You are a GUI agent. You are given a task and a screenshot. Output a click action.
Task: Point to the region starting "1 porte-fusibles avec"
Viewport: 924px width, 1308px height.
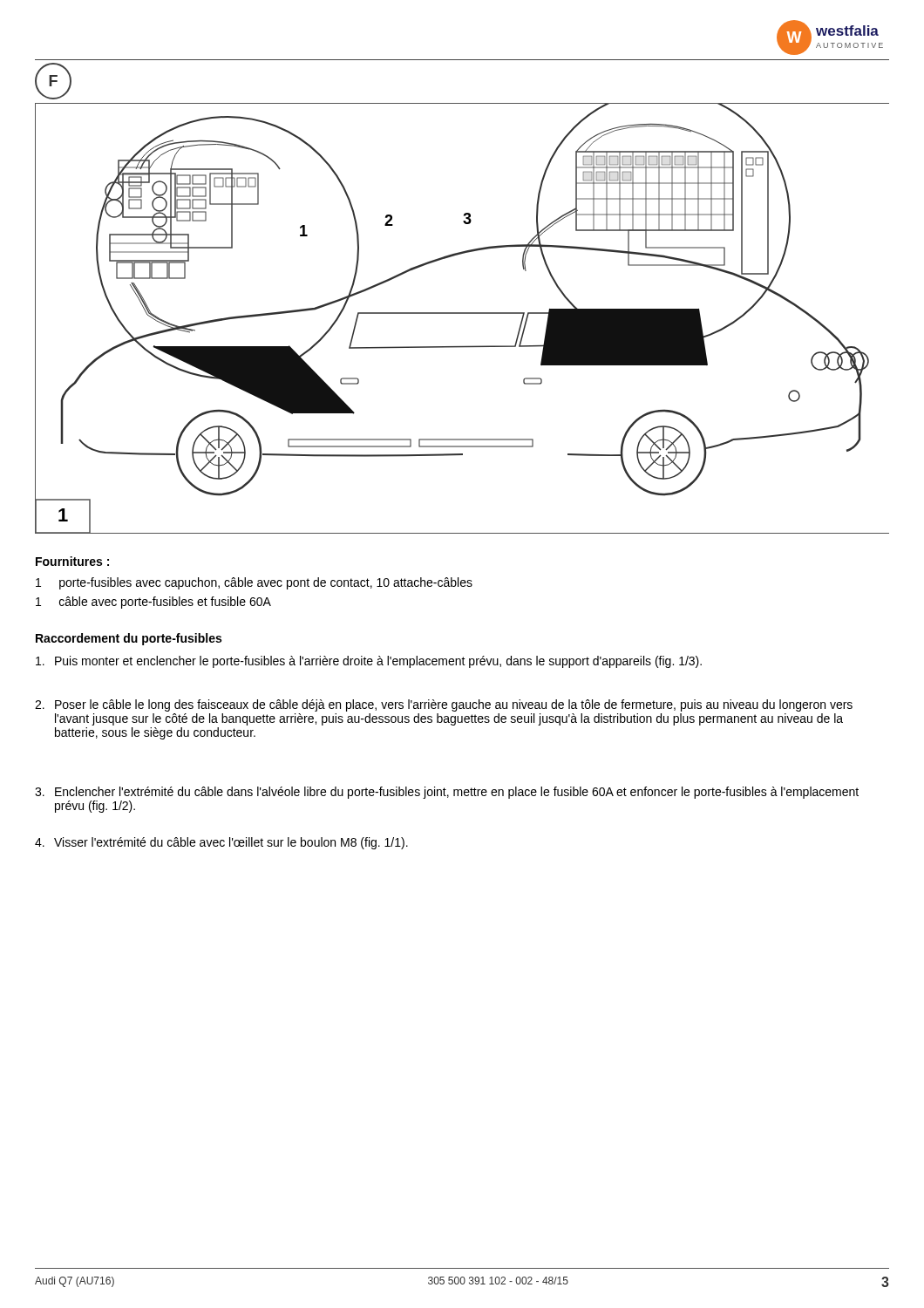click(x=254, y=583)
